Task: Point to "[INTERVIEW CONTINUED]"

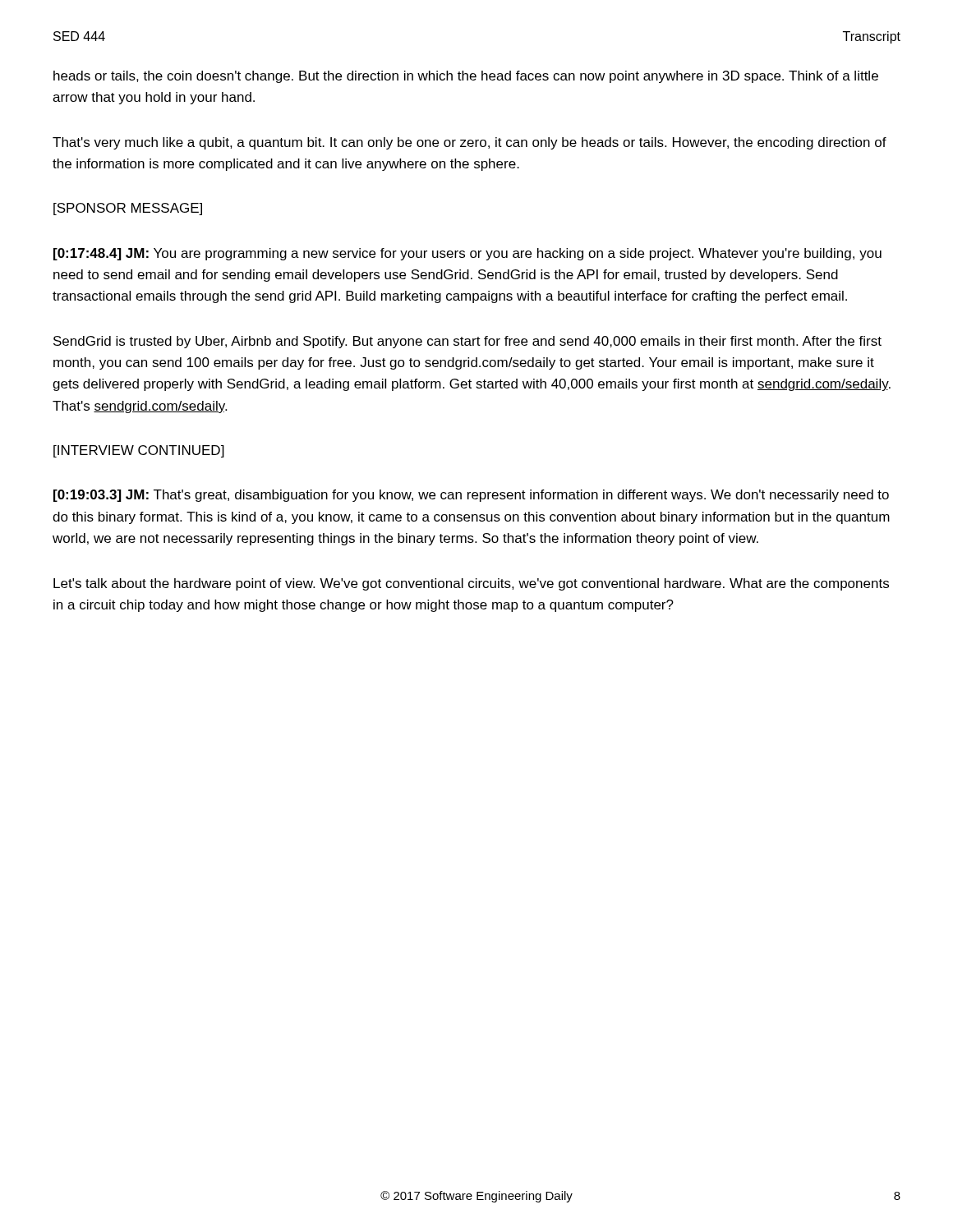Action: (x=139, y=451)
